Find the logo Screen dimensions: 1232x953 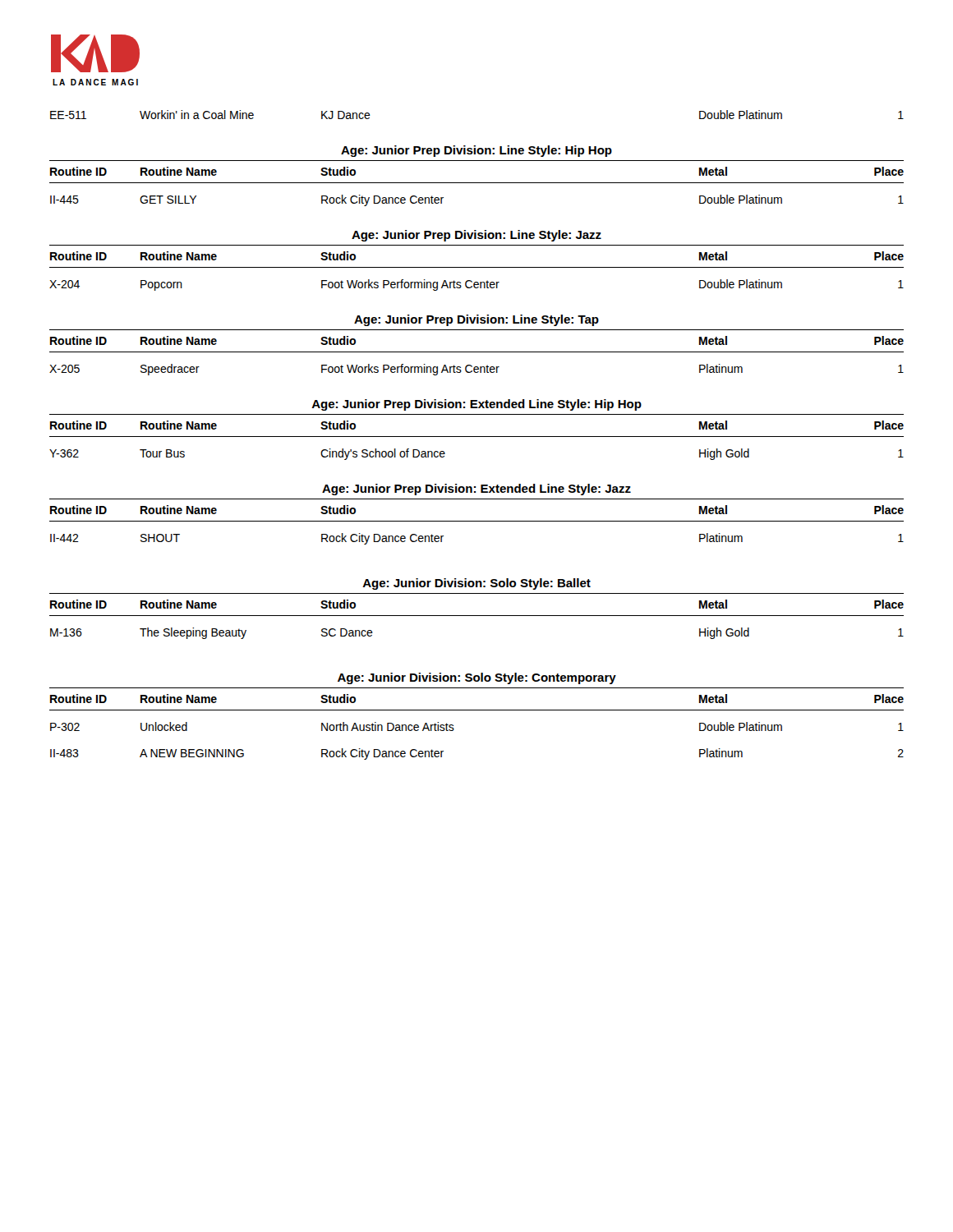(476, 63)
